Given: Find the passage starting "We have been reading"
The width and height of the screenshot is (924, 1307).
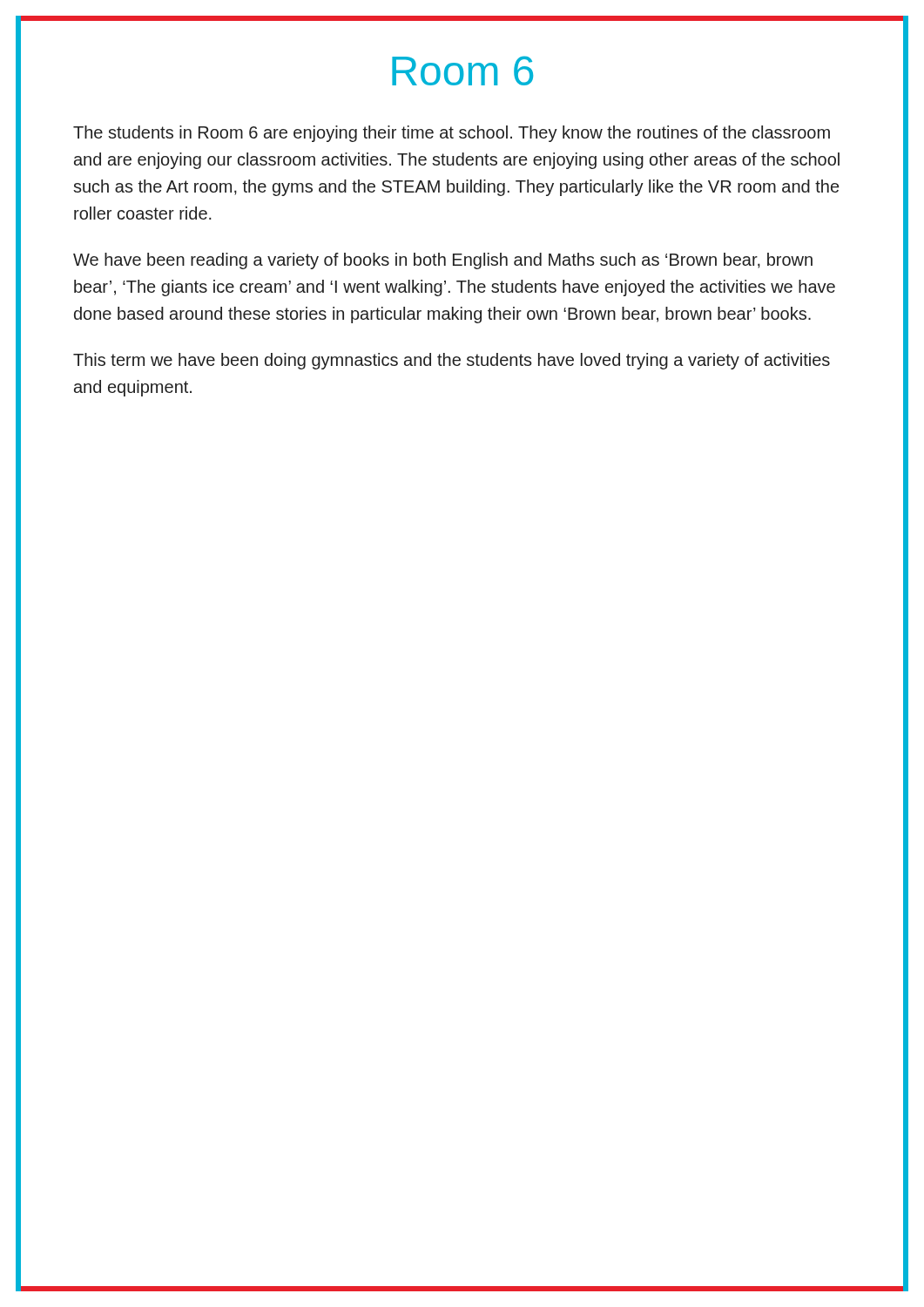Looking at the screenshot, I should tap(454, 287).
